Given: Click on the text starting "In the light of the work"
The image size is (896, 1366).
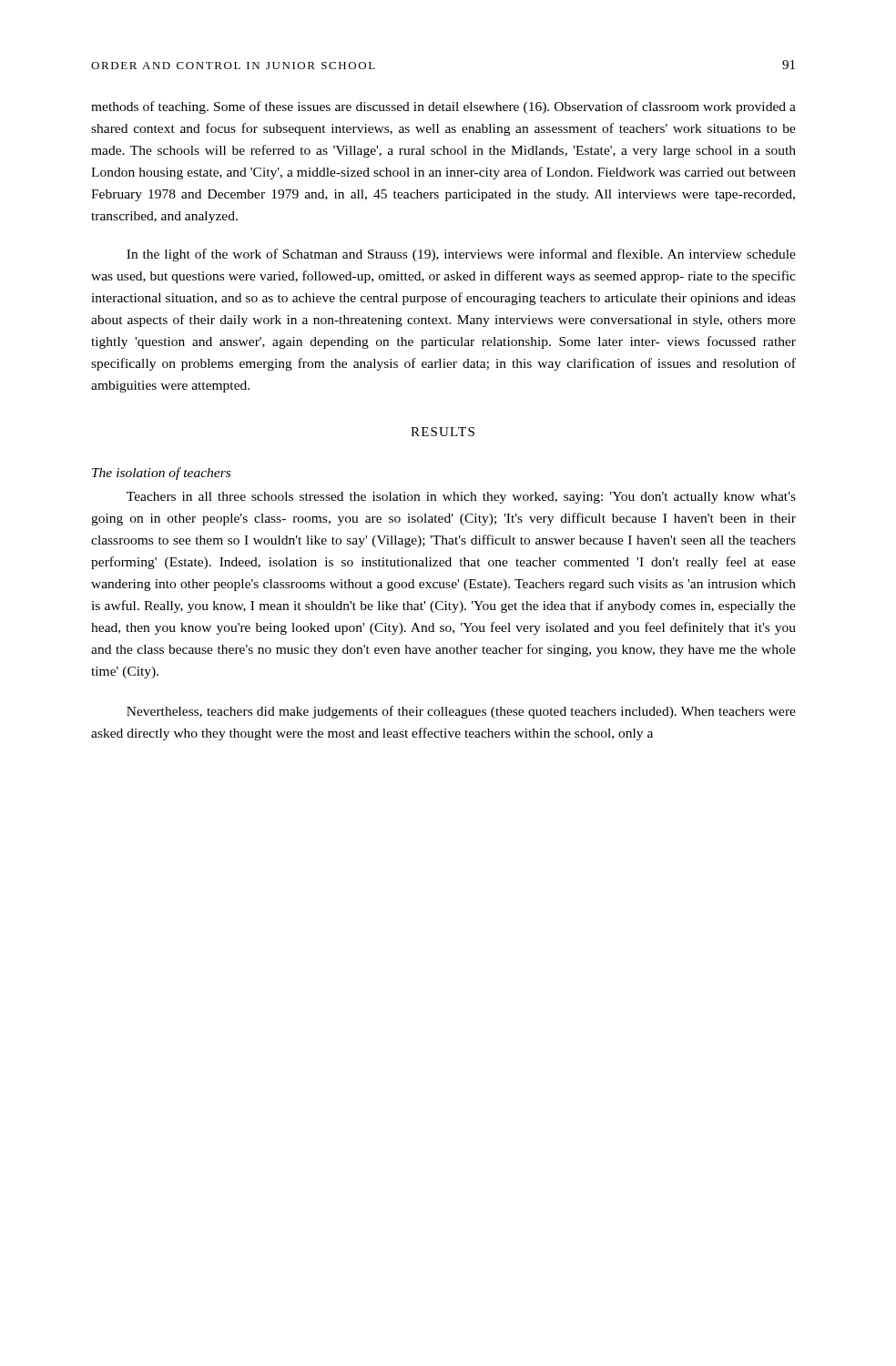Looking at the screenshot, I should pos(443,320).
